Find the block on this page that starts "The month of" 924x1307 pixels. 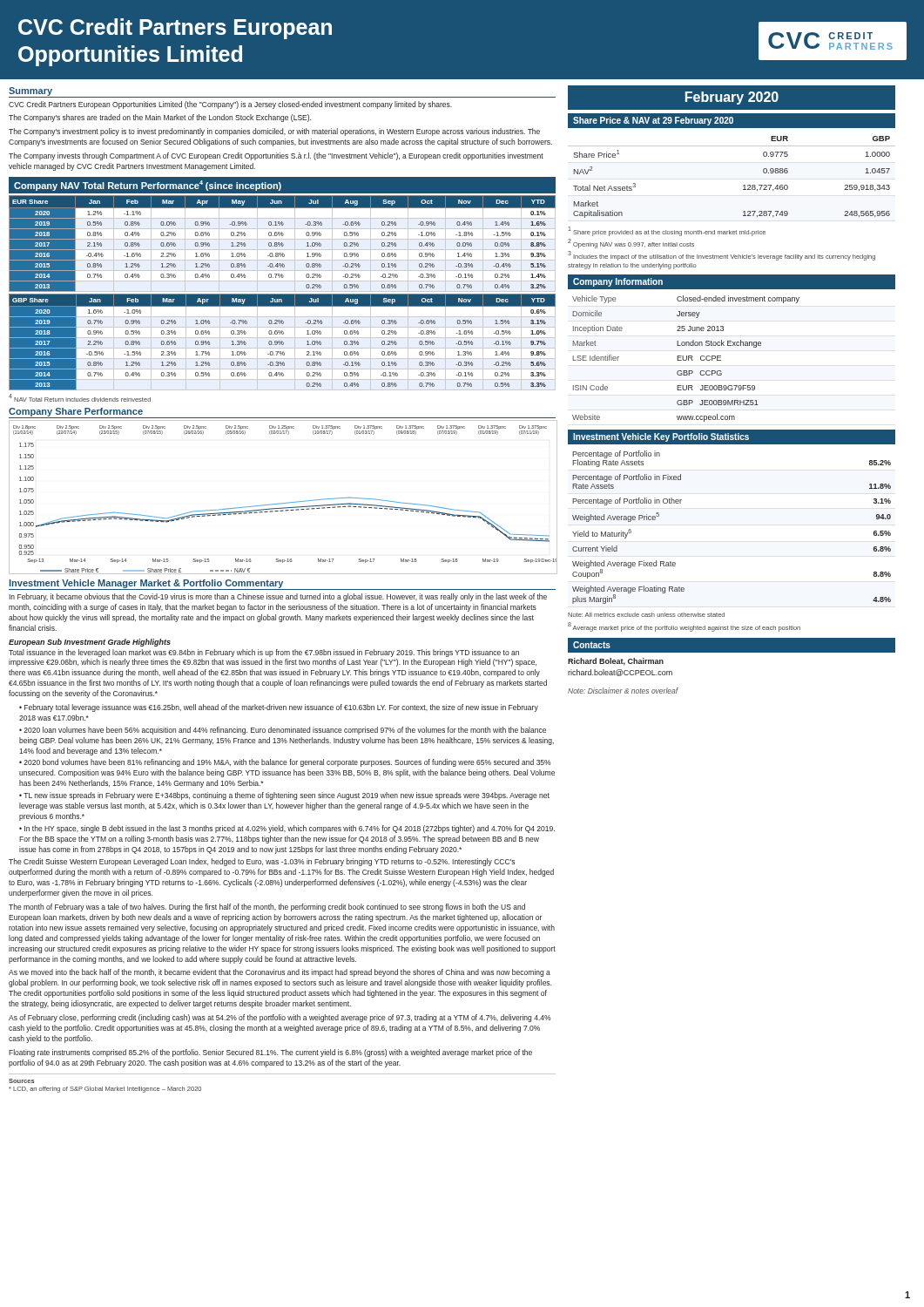point(282,933)
